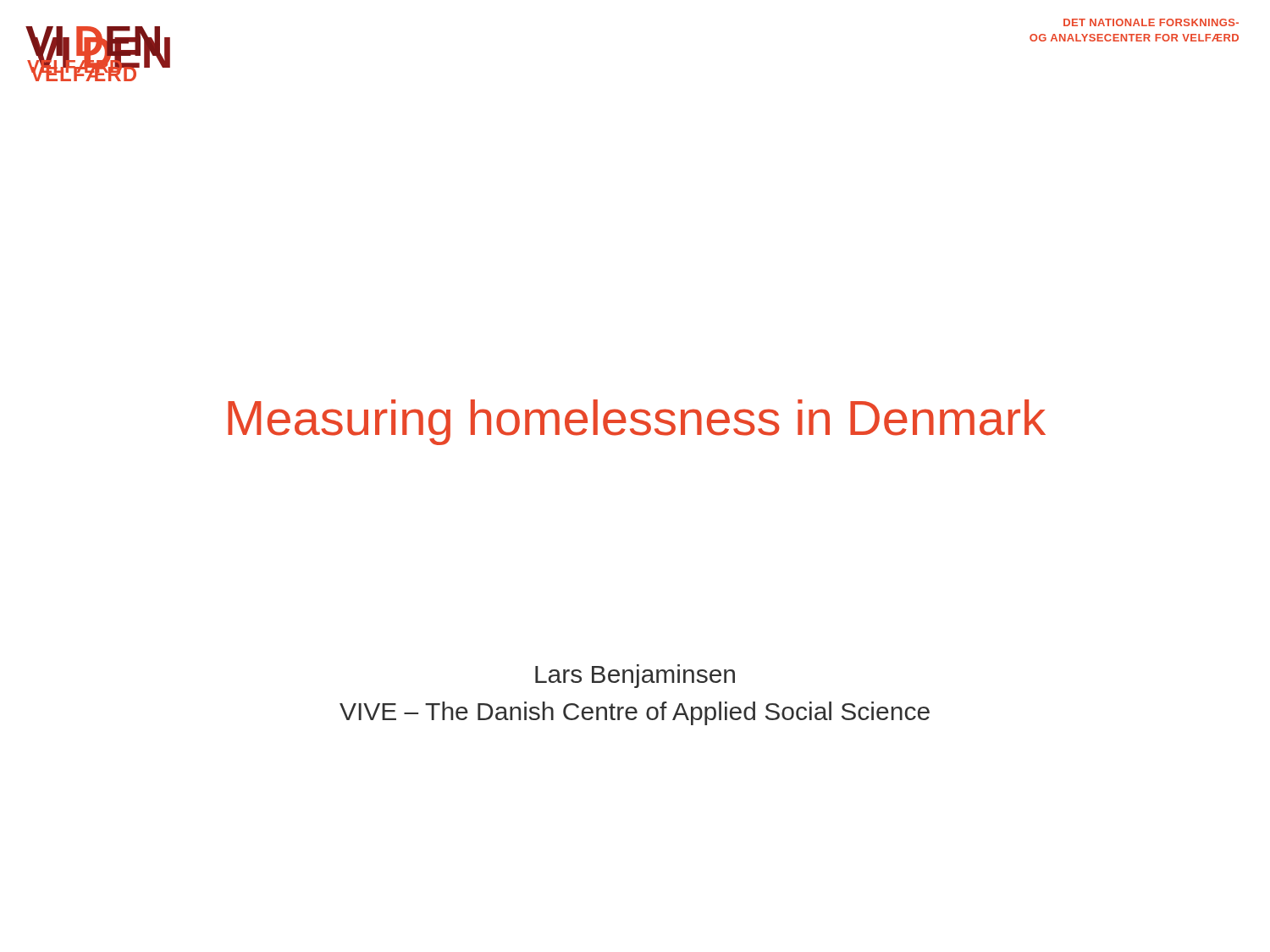1270x952 pixels.
Task: Locate the logo
Action: pyautogui.click(x=115, y=55)
